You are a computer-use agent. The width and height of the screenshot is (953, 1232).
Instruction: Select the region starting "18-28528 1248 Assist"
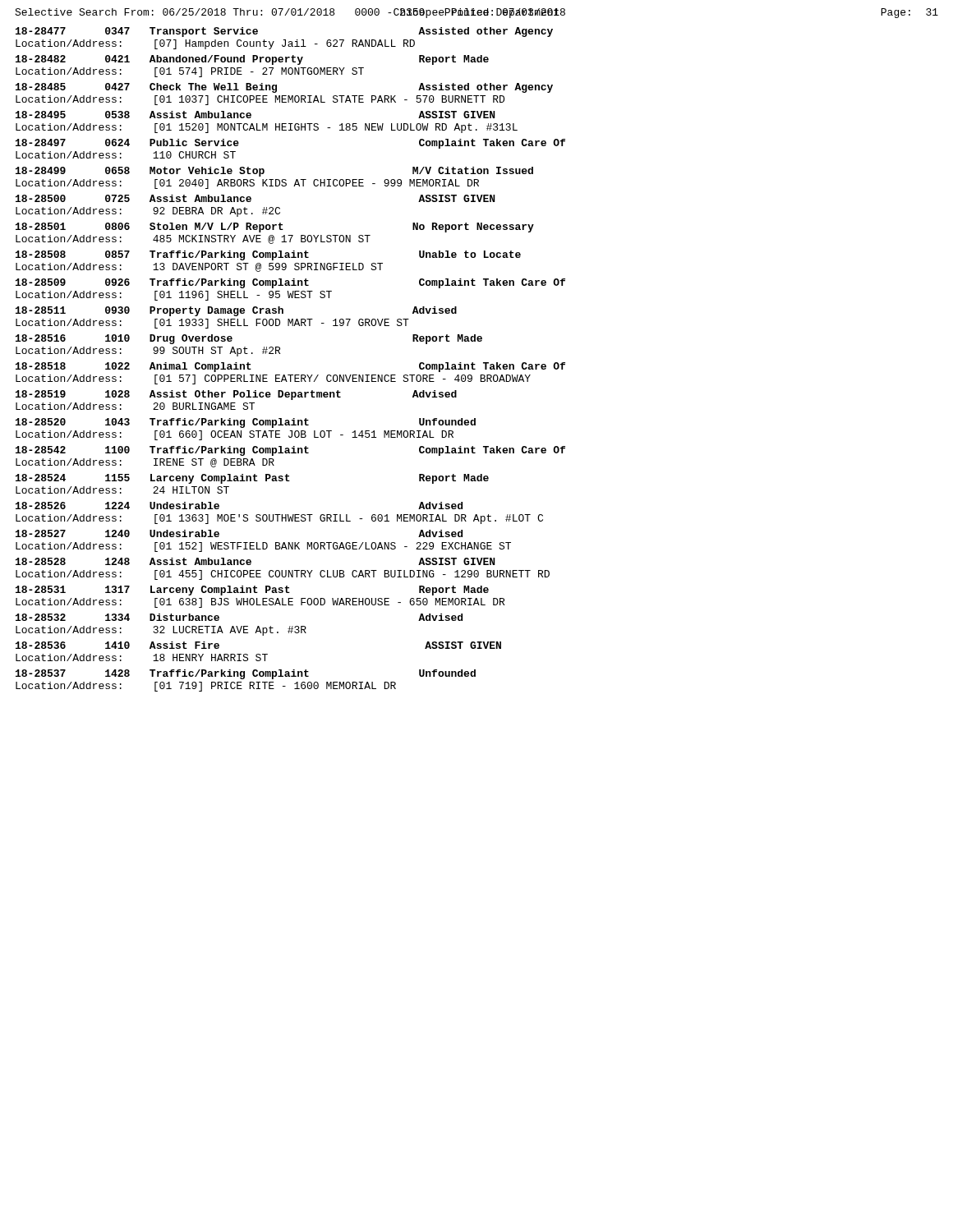point(476,568)
